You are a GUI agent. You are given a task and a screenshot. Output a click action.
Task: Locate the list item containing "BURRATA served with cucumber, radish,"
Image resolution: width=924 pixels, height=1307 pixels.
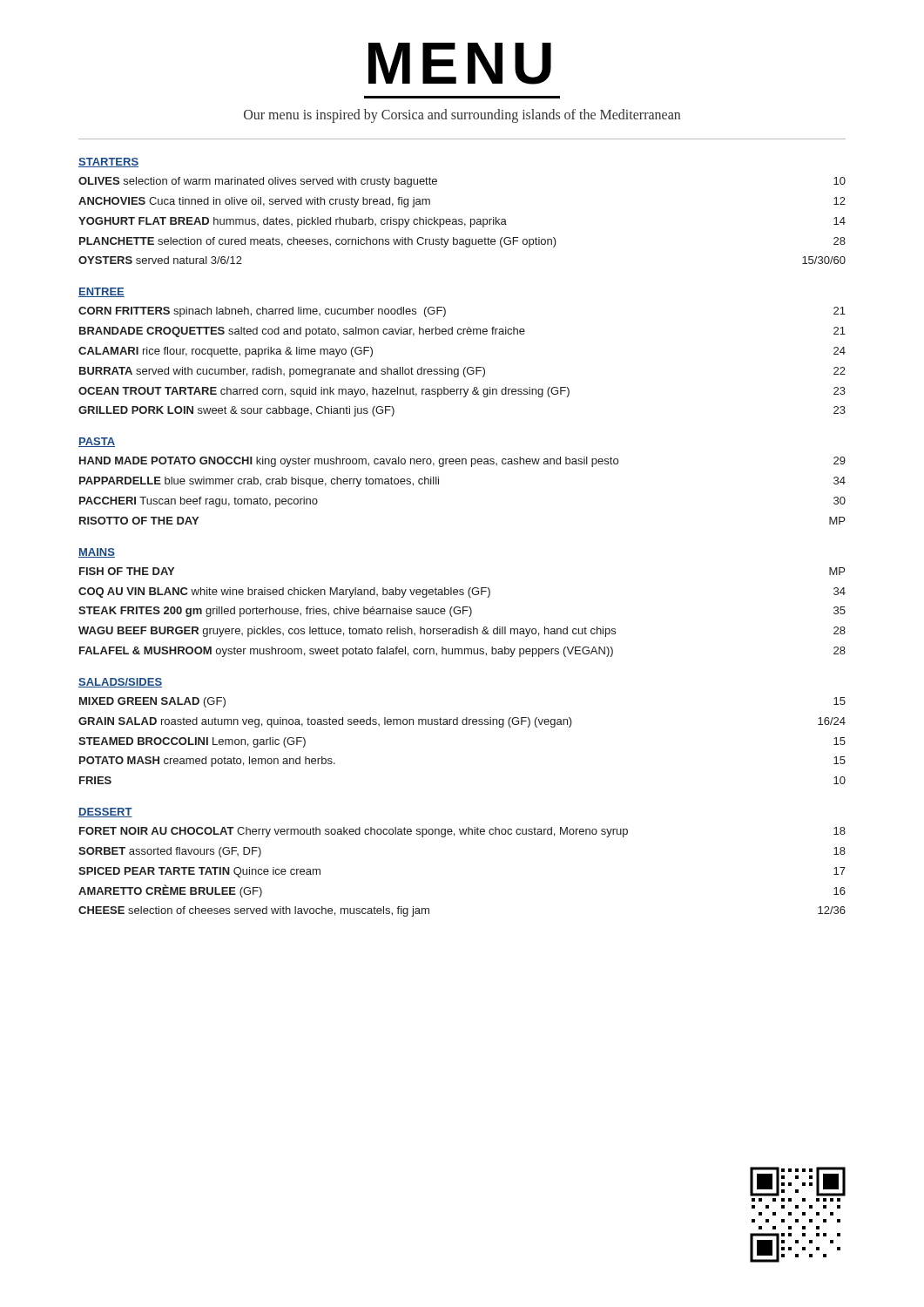tap(462, 371)
